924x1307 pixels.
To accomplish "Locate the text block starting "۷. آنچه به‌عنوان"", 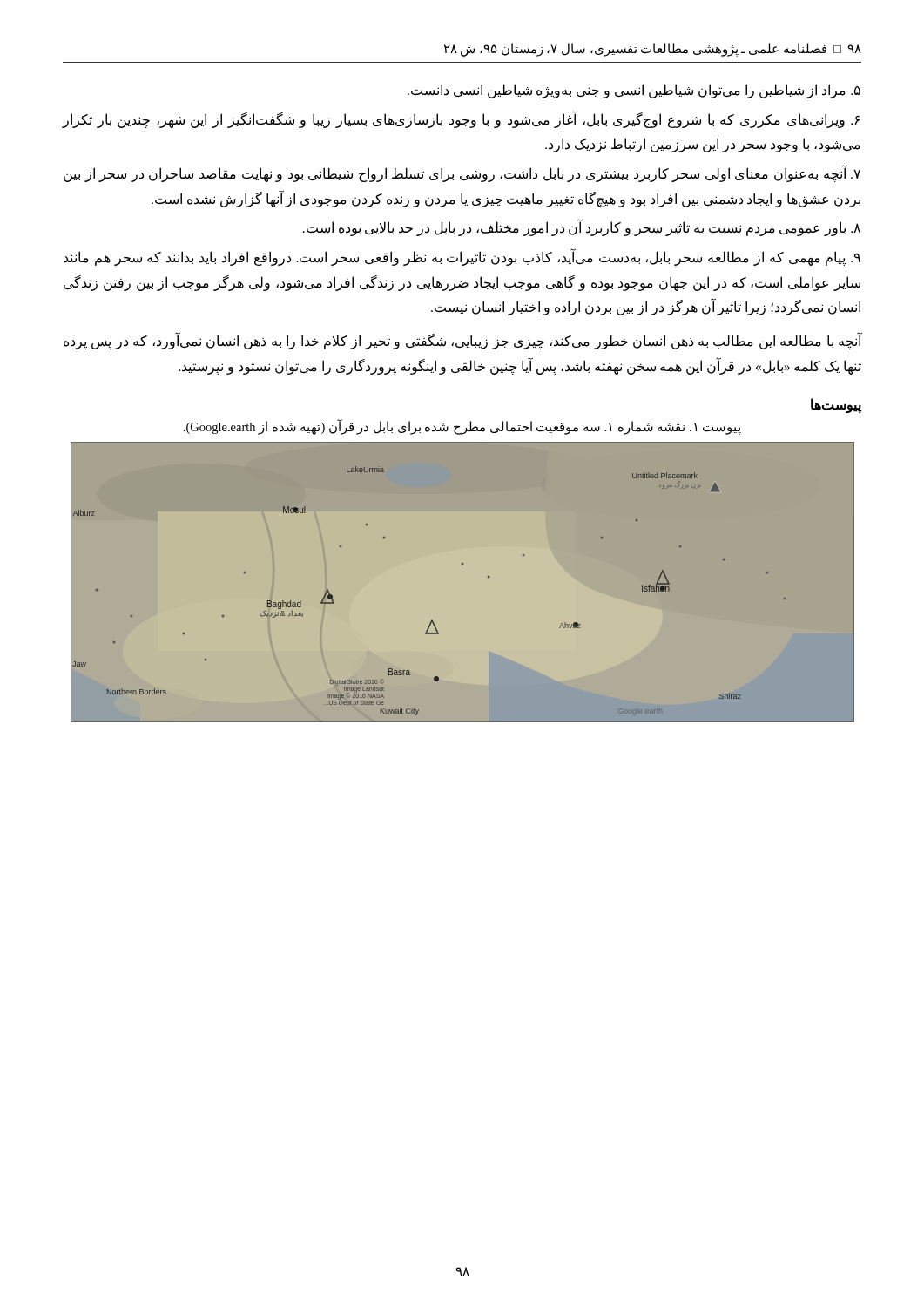I will point(462,186).
